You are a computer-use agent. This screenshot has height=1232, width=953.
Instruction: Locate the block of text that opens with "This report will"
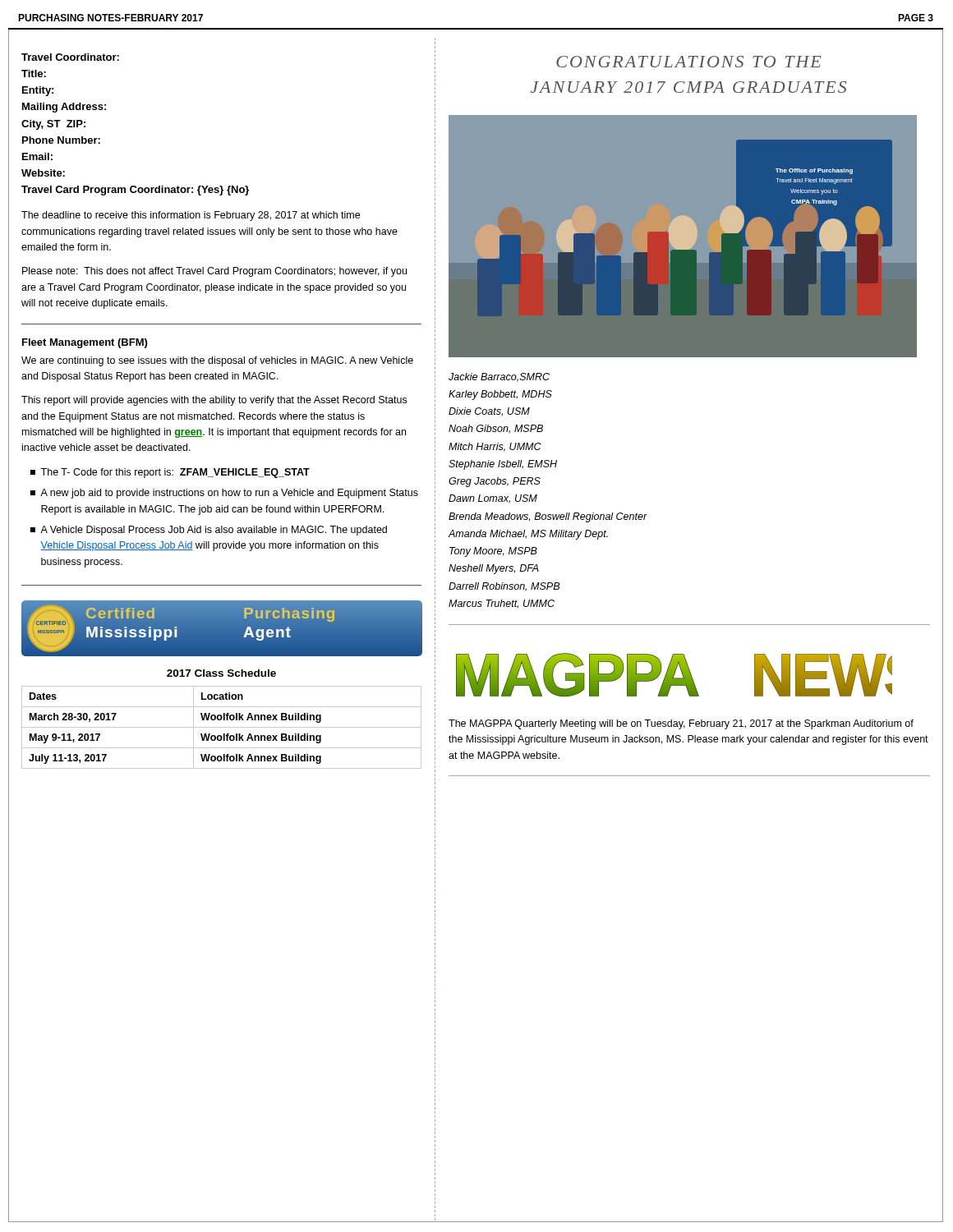(214, 424)
